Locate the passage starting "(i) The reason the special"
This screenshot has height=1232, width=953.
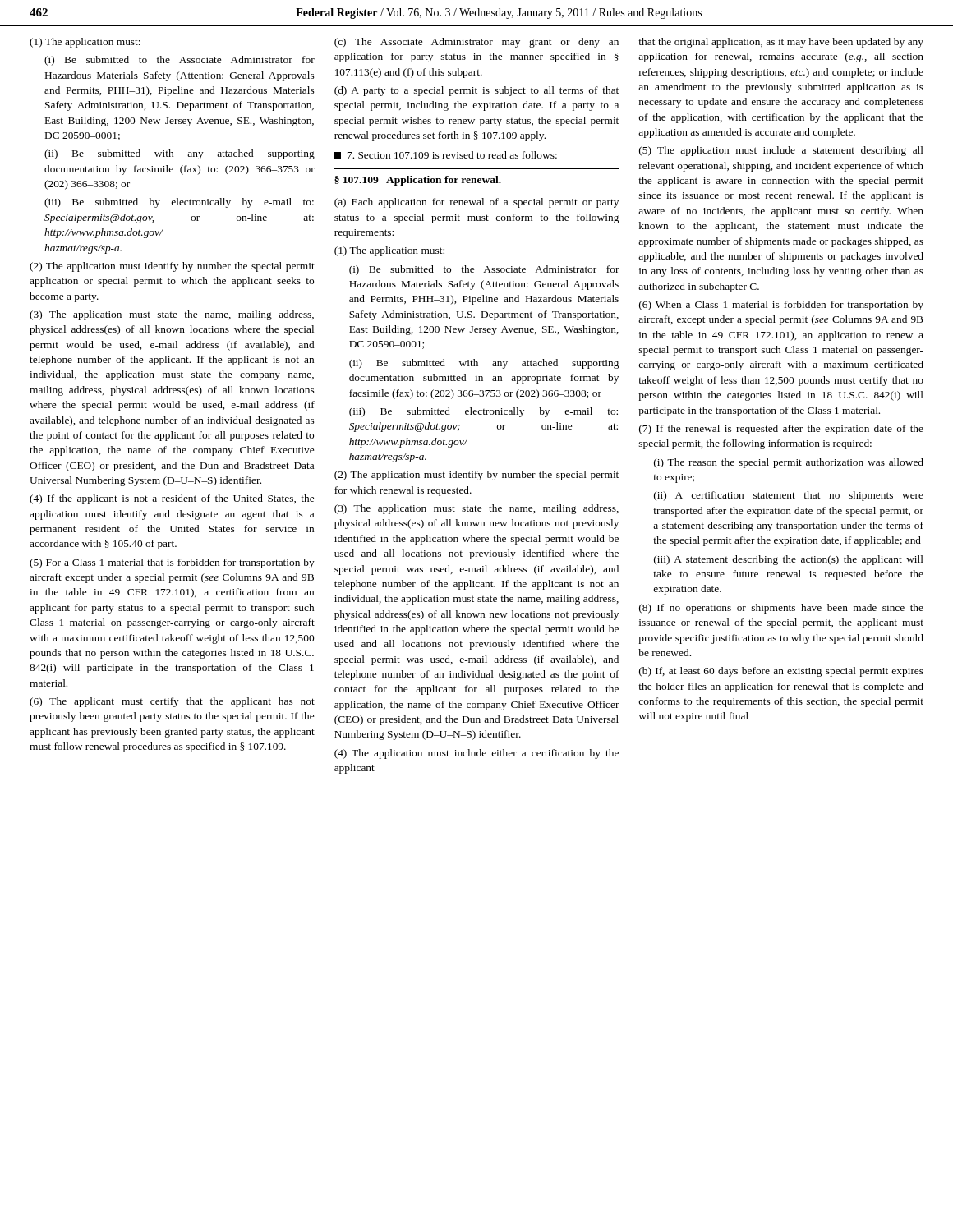pyautogui.click(x=781, y=470)
